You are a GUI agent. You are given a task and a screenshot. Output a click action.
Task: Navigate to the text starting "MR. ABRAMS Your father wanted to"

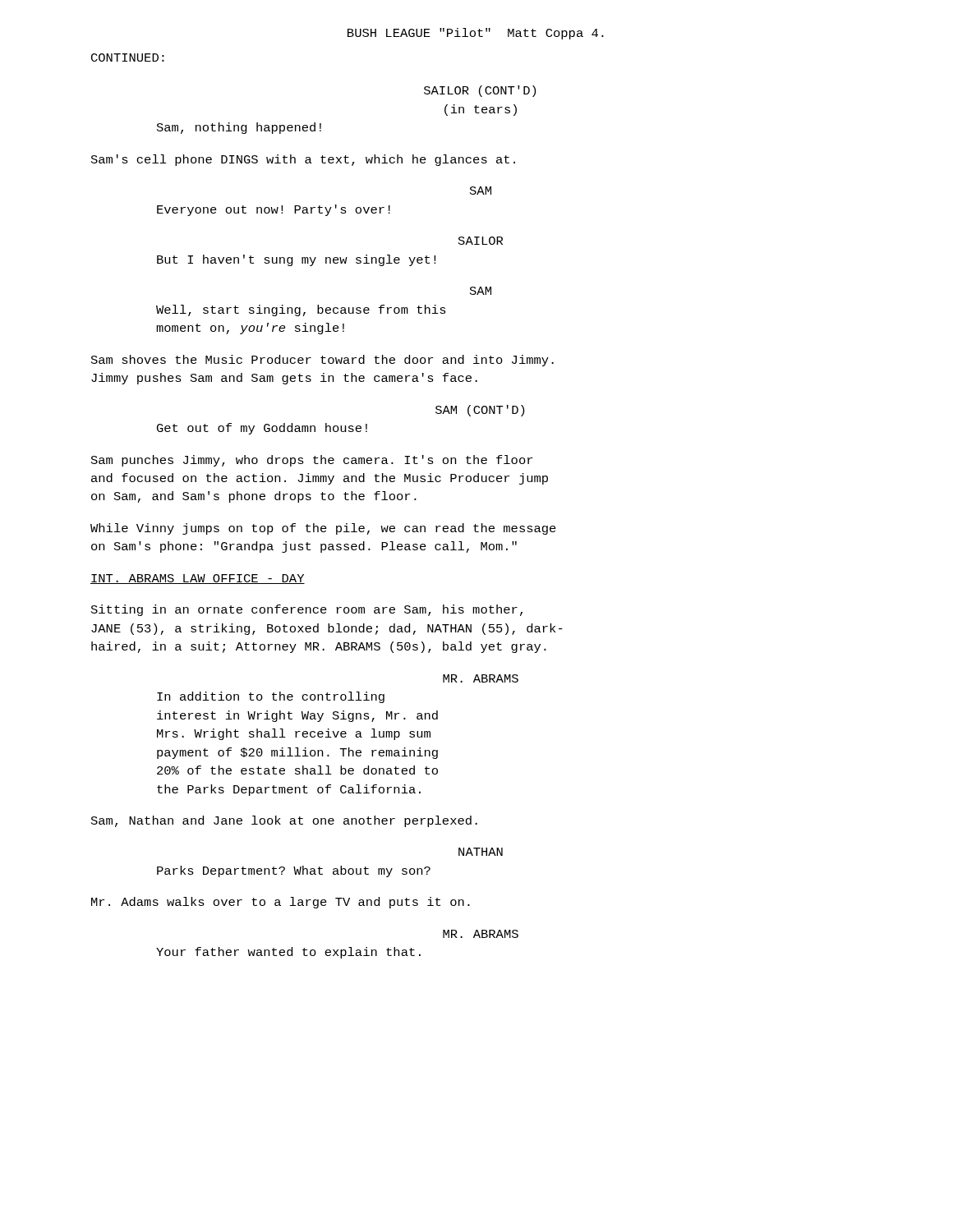[x=481, y=944]
